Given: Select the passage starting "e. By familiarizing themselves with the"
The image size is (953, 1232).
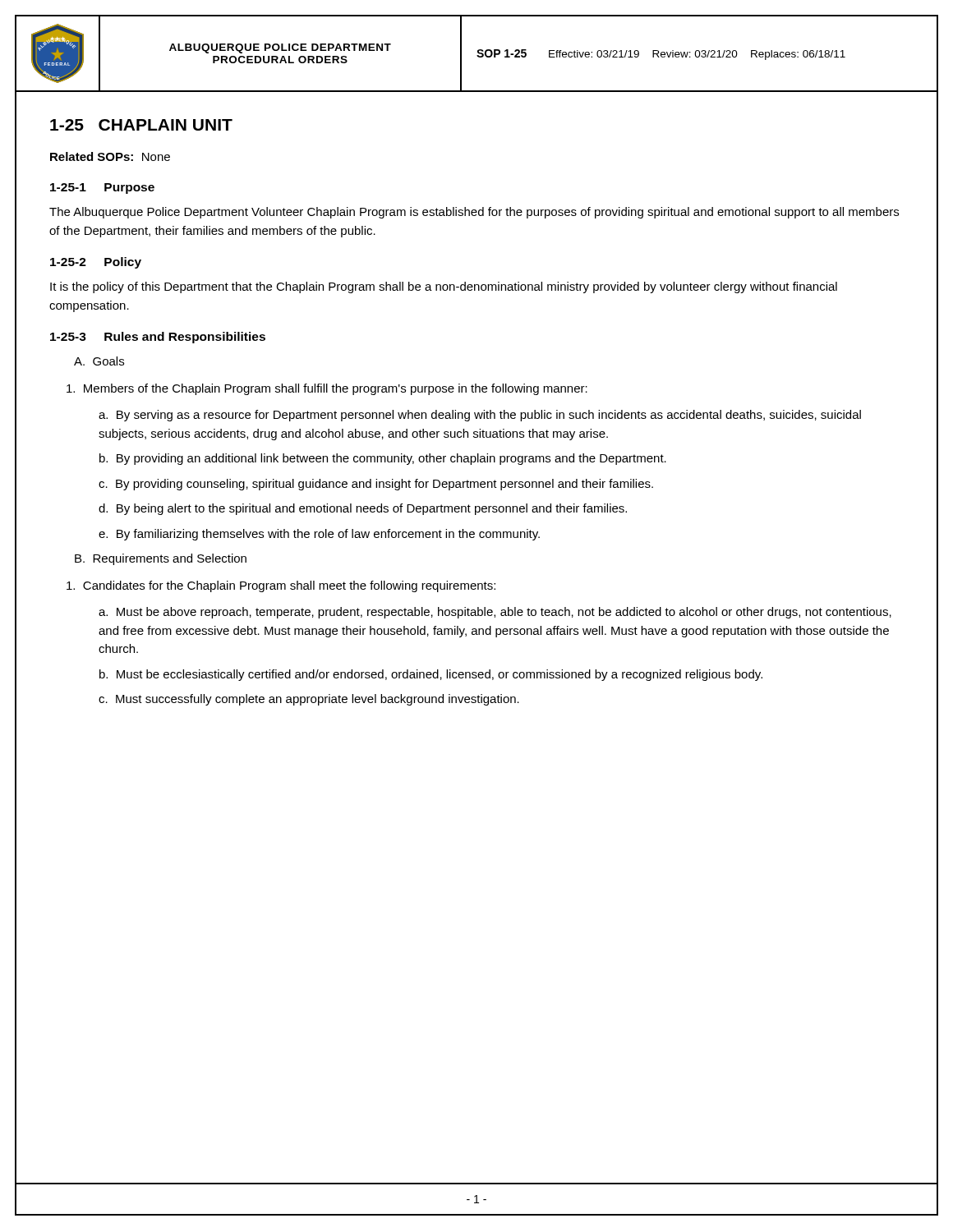Looking at the screenshot, I should 320,533.
